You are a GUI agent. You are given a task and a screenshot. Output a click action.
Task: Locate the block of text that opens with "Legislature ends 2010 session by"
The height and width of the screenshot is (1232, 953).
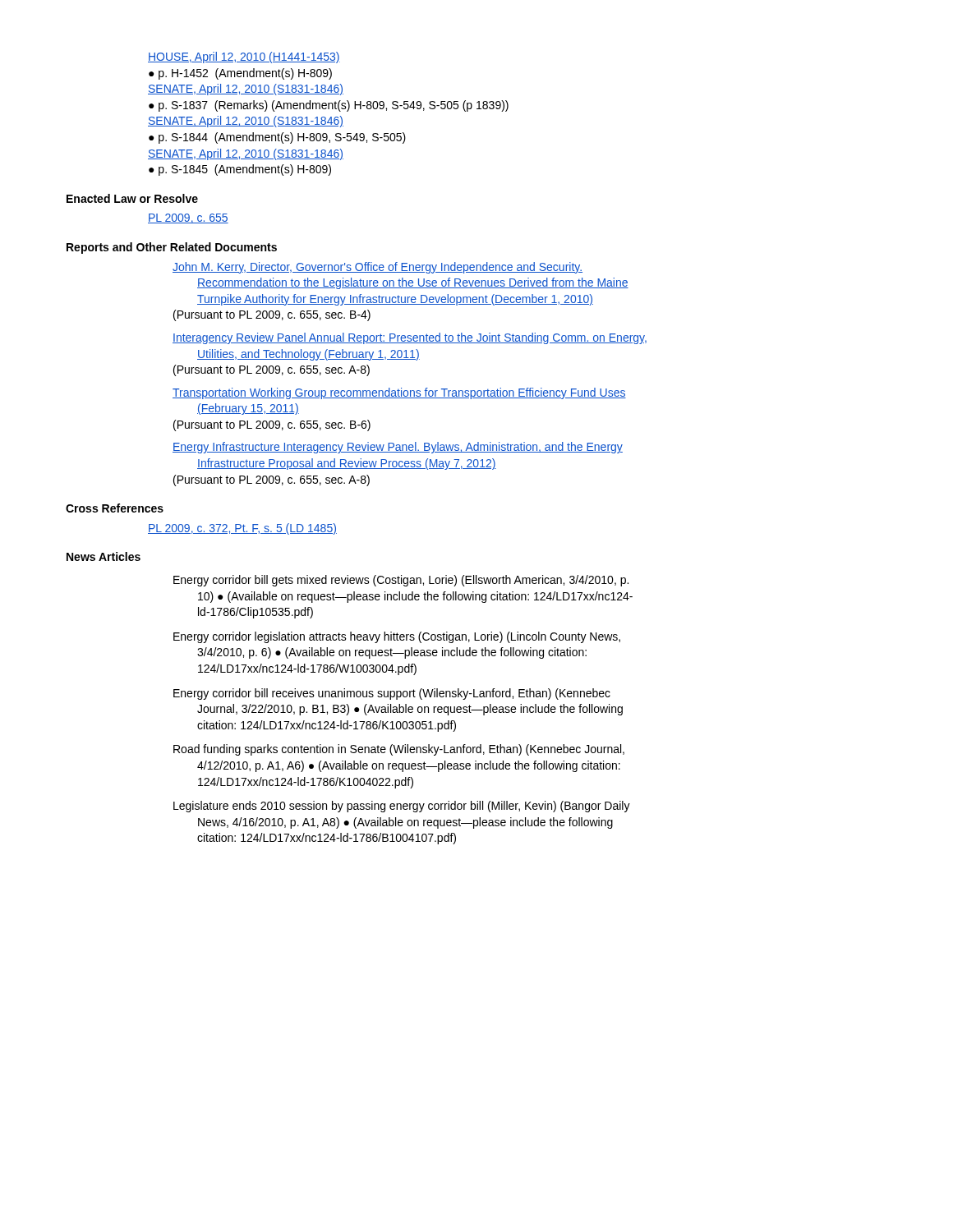click(530, 823)
